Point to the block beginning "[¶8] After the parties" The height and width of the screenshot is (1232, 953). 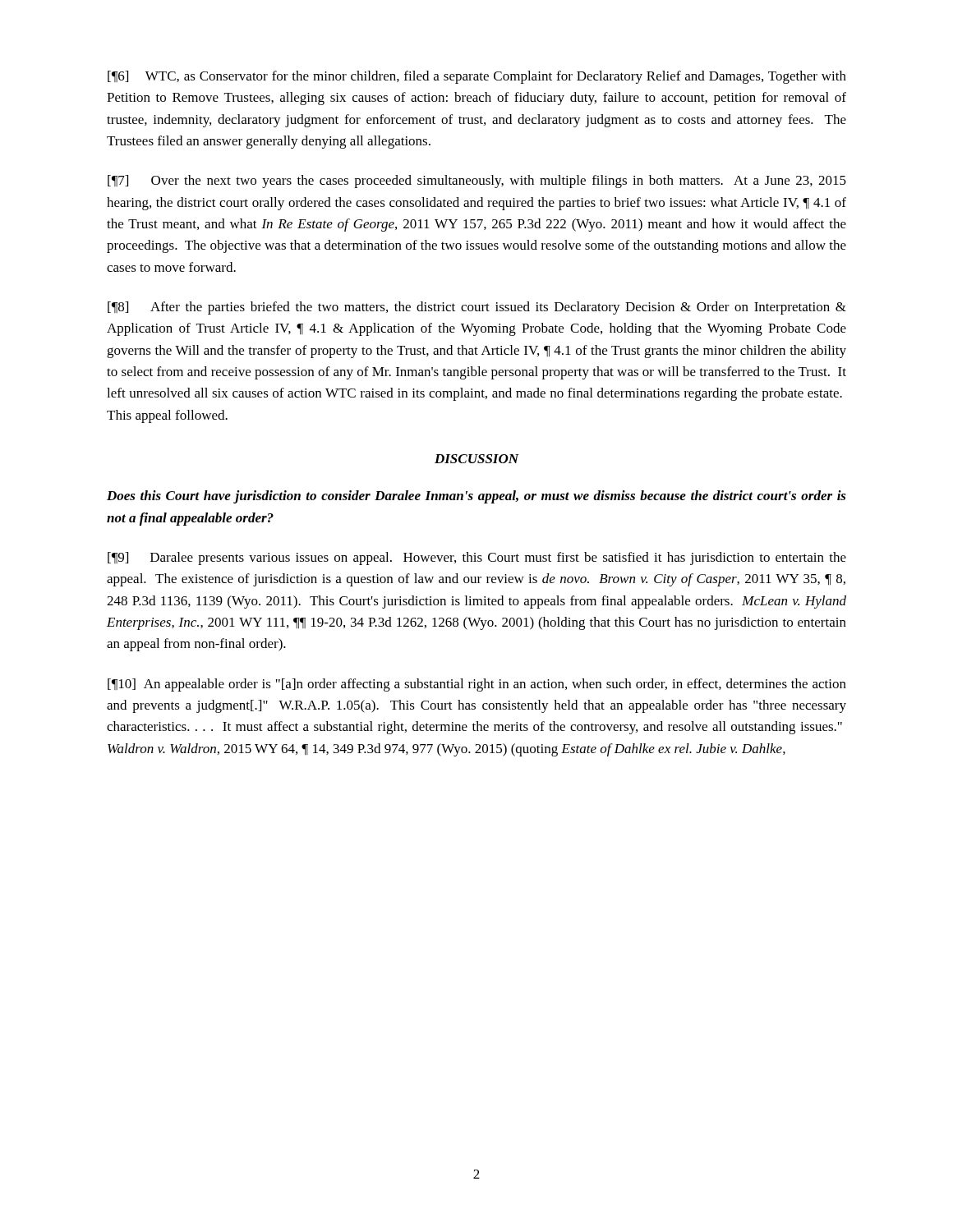pos(476,361)
